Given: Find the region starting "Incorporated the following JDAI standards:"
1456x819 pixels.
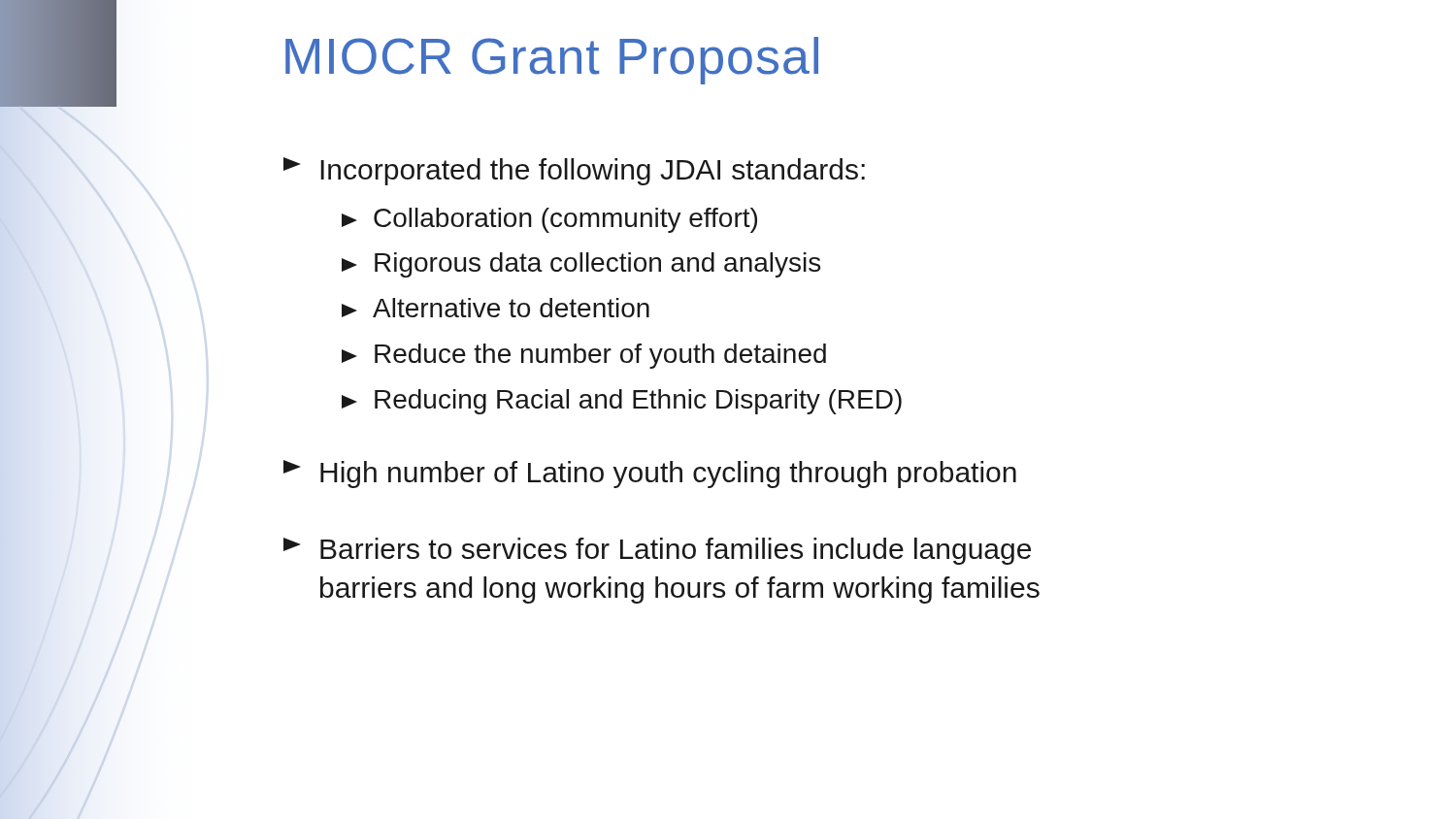Looking at the screenshot, I should coord(574,170).
